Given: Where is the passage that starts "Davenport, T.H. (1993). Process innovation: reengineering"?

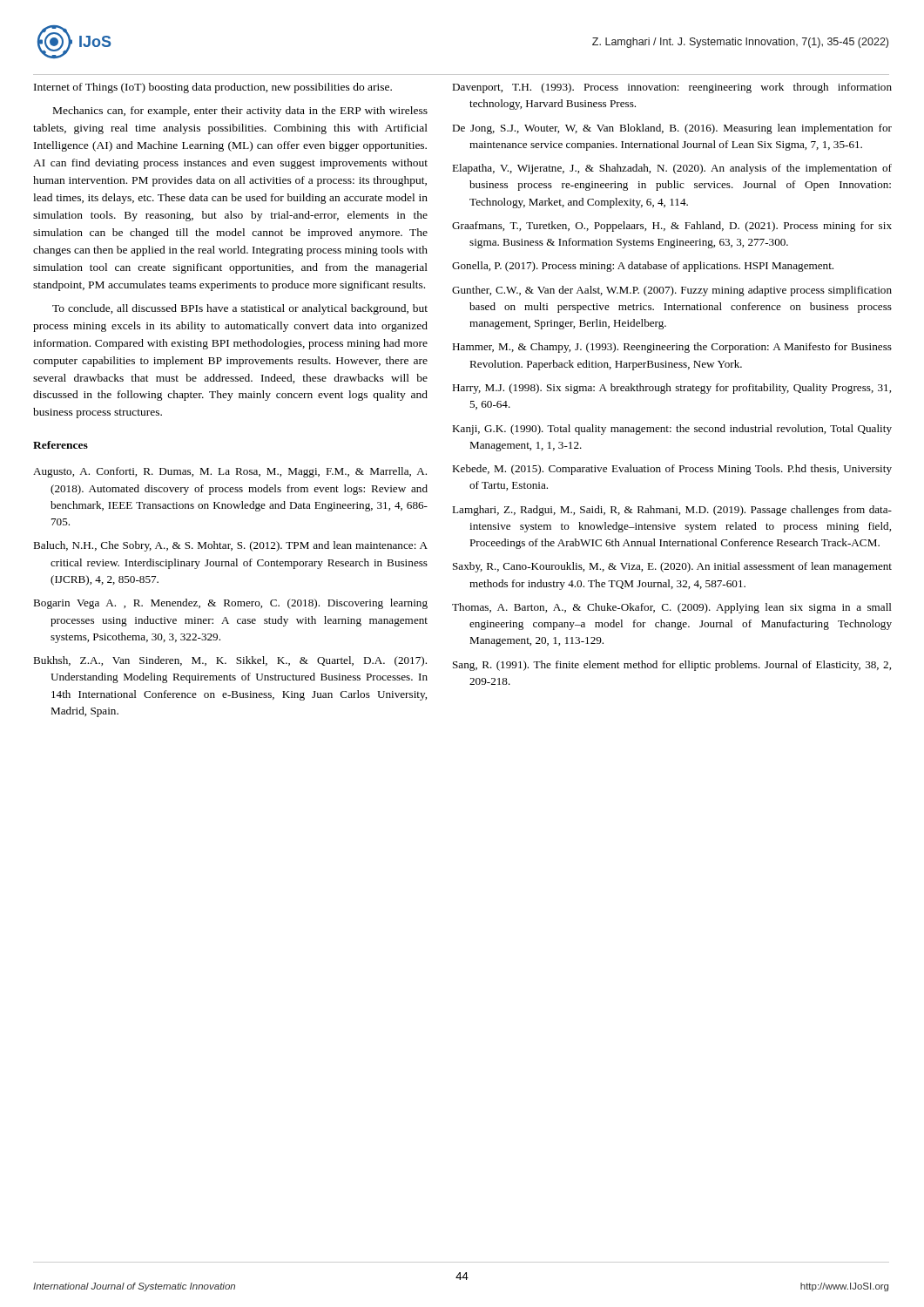Looking at the screenshot, I should point(672,95).
